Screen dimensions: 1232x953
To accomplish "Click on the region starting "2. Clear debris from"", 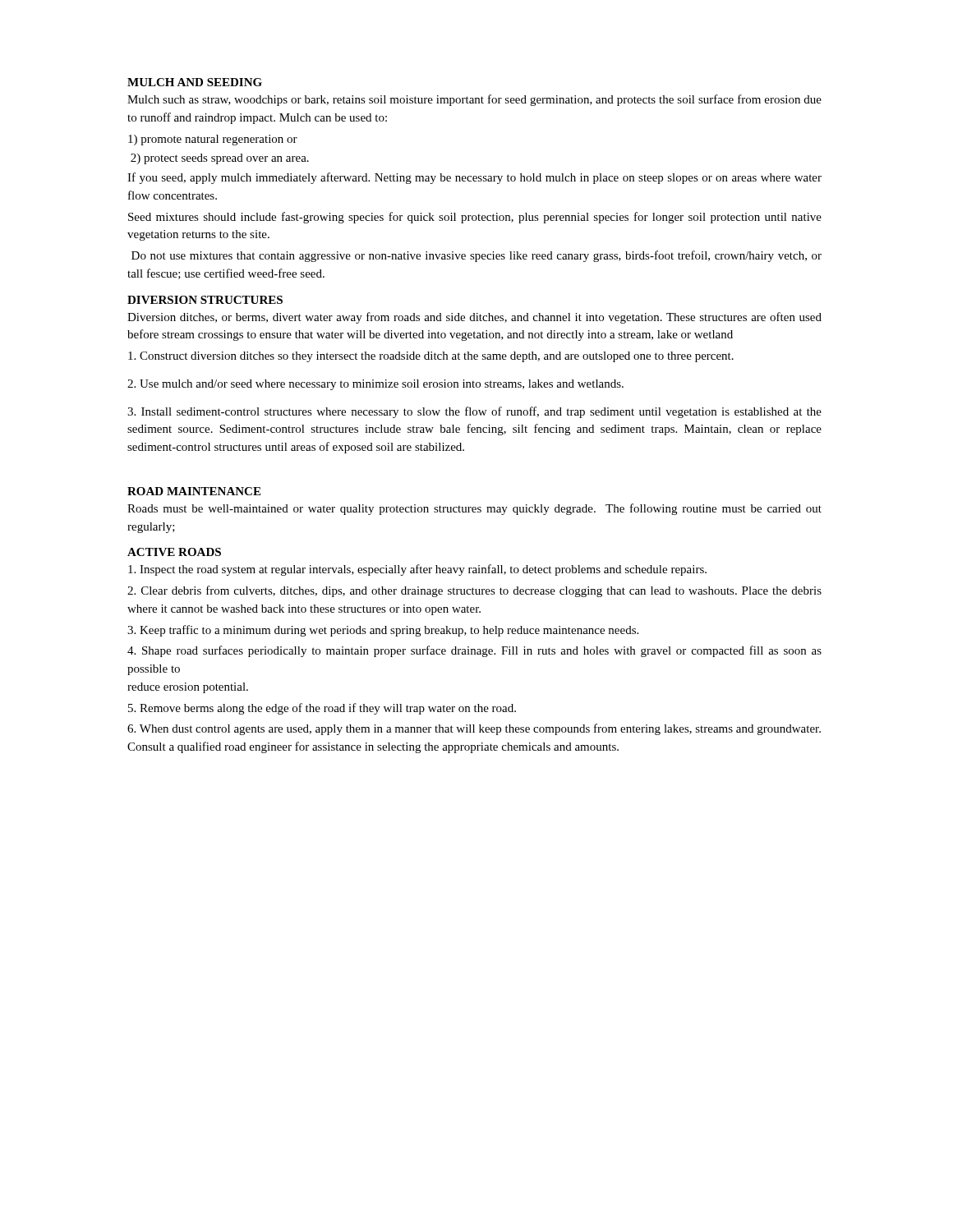I will click(x=474, y=599).
